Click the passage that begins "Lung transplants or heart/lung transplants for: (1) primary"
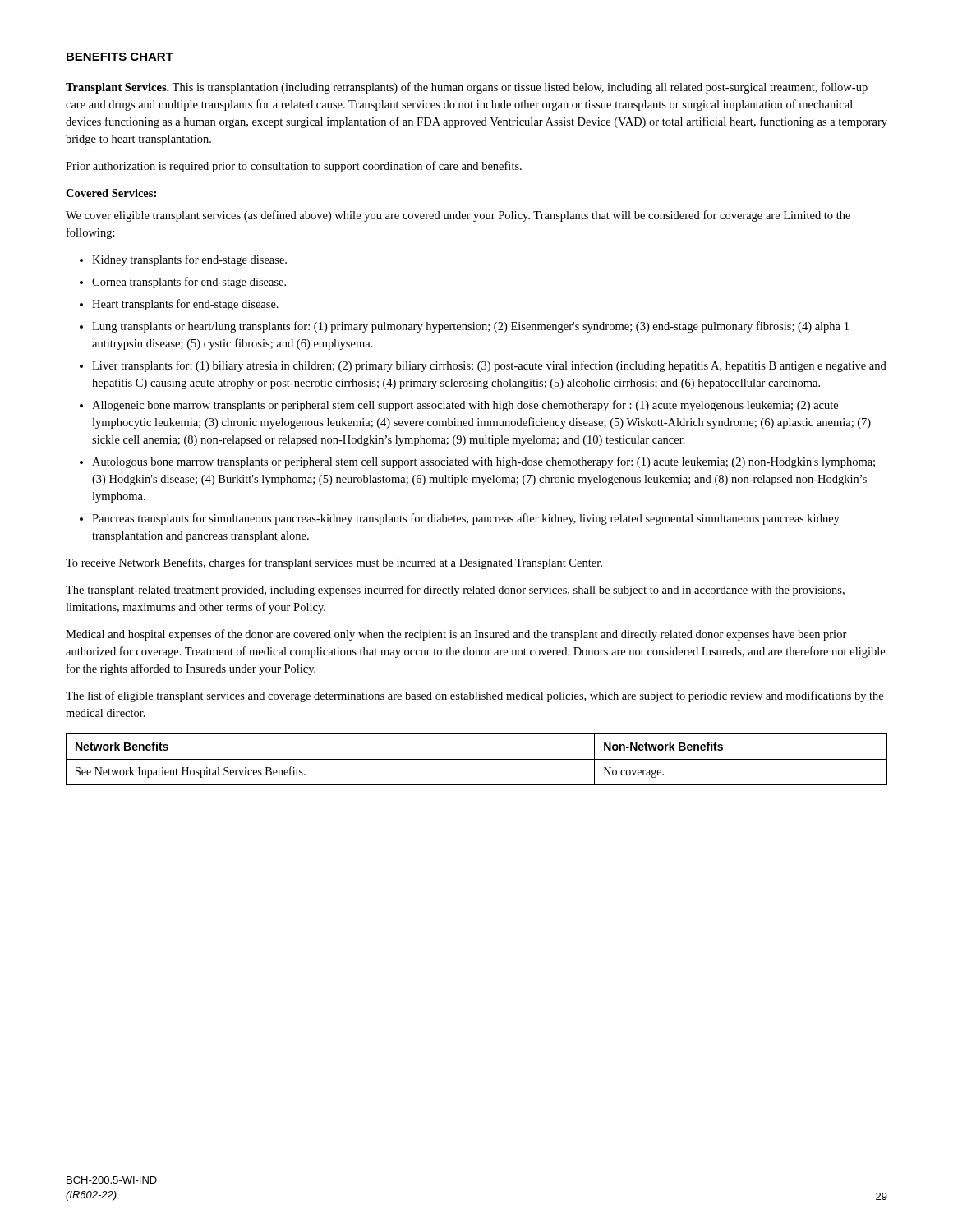 (x=471, y=335)
